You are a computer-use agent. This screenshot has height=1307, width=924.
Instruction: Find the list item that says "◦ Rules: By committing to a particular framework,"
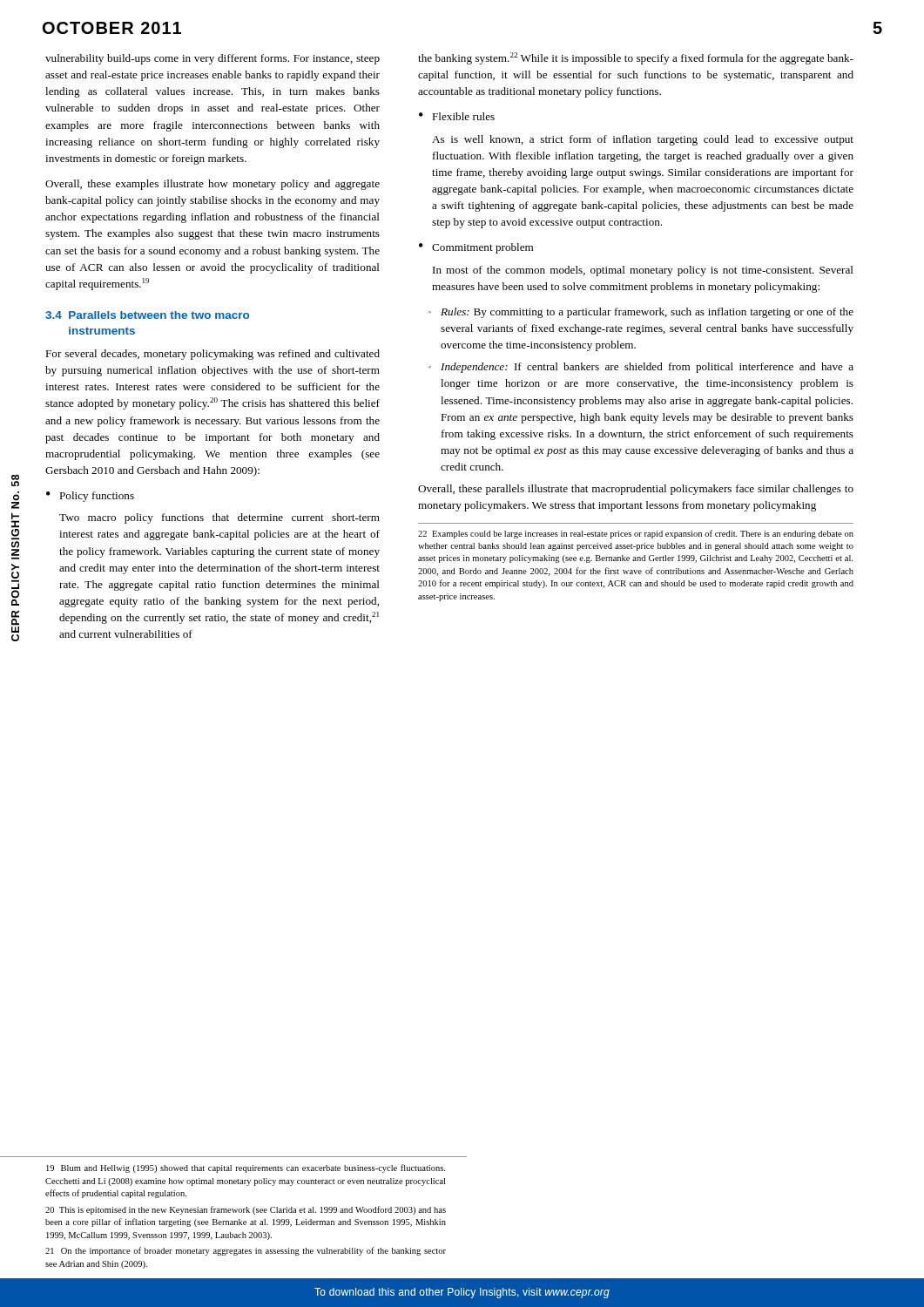[641, 328]
